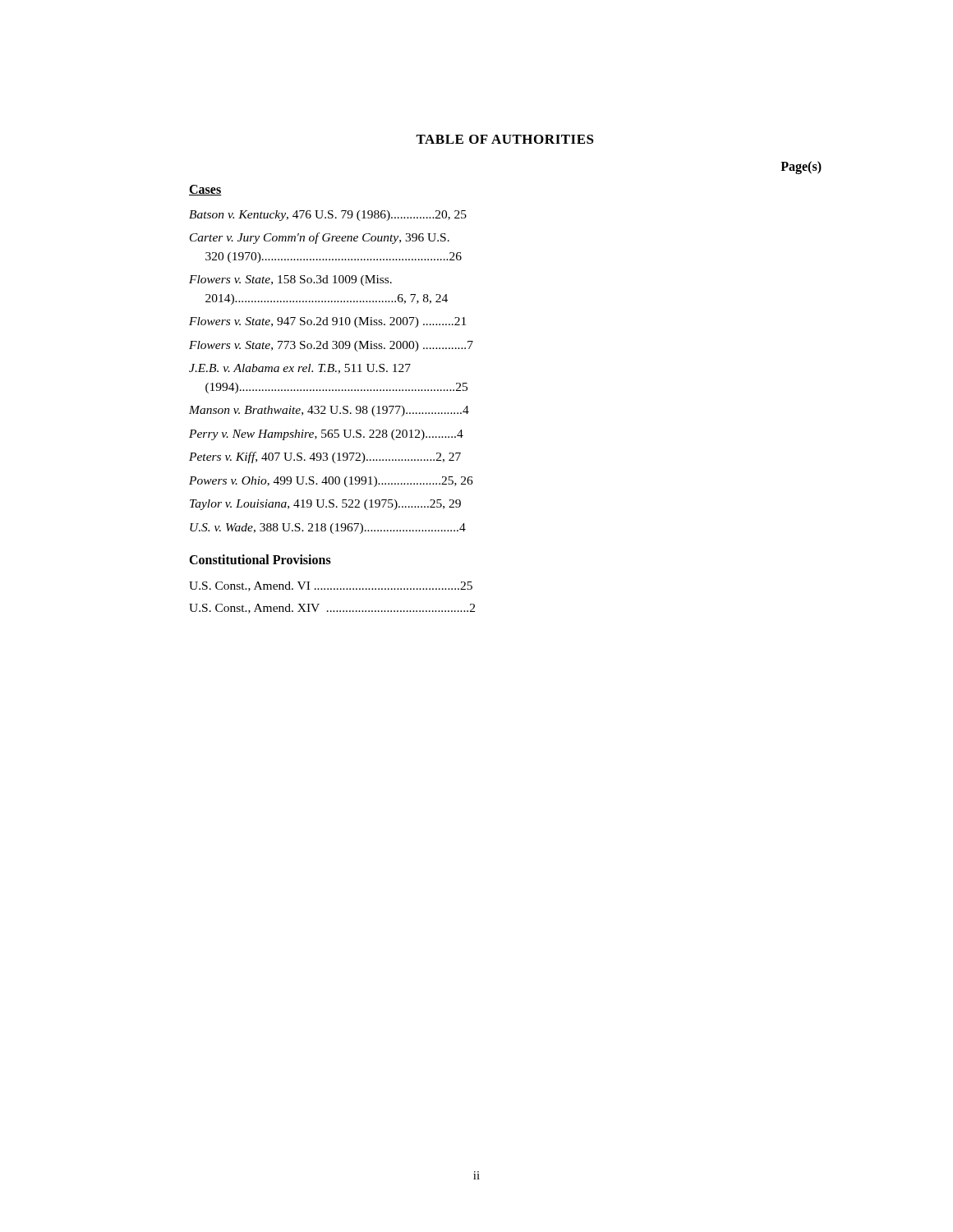Image resolution: width=953 pixels, height=1232 pixels.
Task: Click on the section header with the text "Constitutional Provisions"
Action: pos(260,560)
